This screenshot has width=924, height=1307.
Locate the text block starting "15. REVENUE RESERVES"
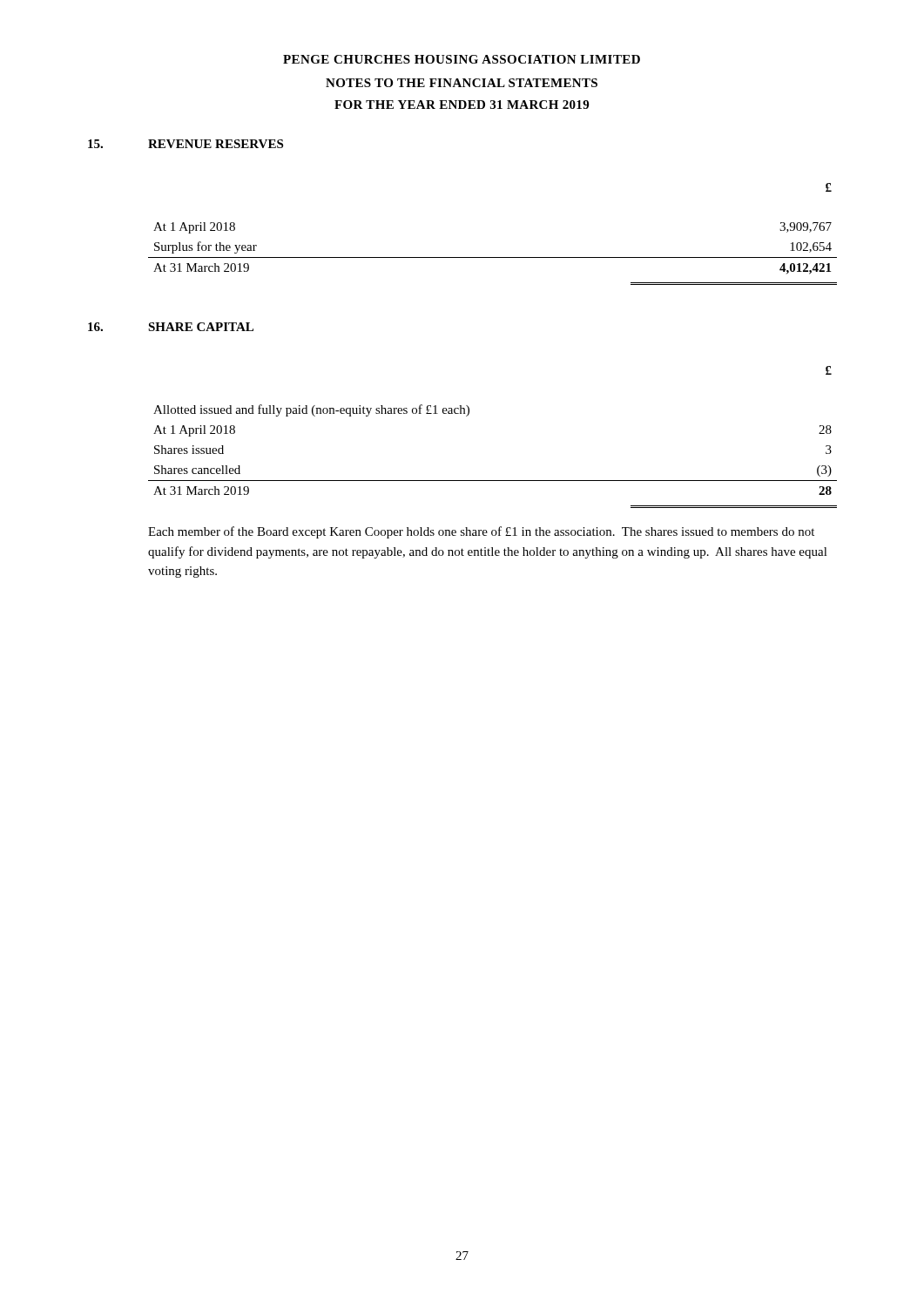point(185,144)
